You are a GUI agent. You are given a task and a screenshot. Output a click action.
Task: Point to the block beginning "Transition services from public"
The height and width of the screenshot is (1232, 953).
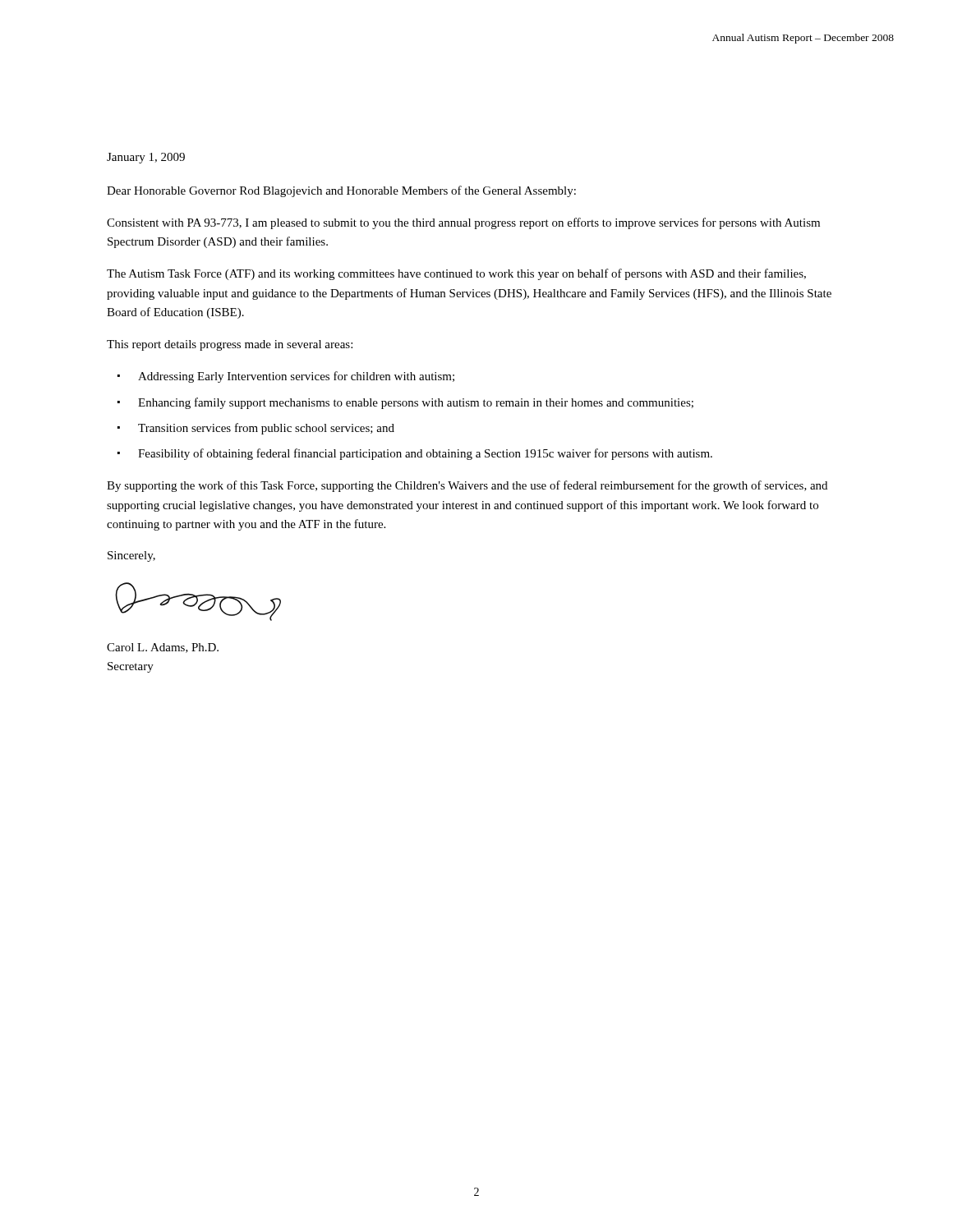[x=266, y=428]
